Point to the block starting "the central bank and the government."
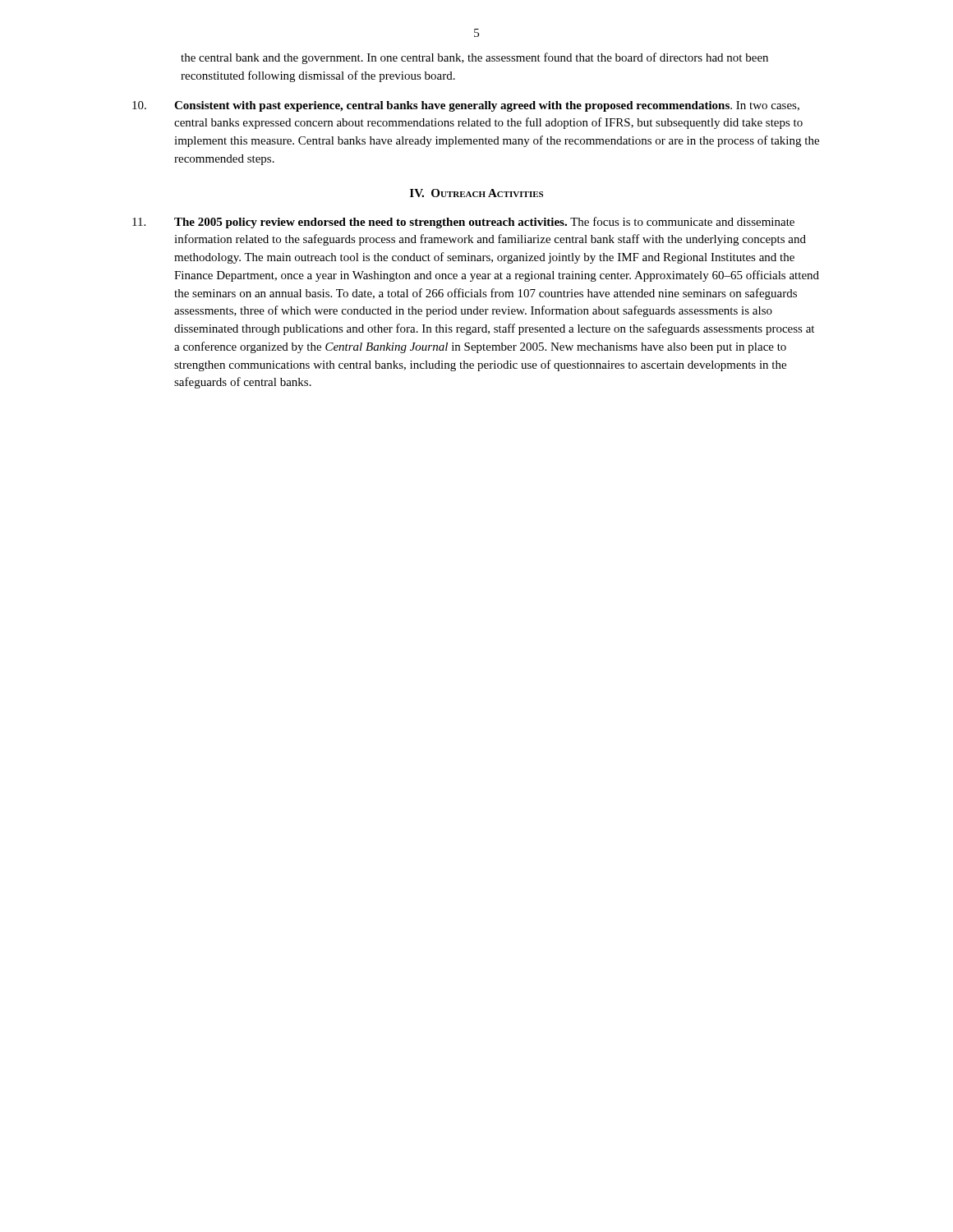This screenshot has height=1232, width=953. point(475,66)
